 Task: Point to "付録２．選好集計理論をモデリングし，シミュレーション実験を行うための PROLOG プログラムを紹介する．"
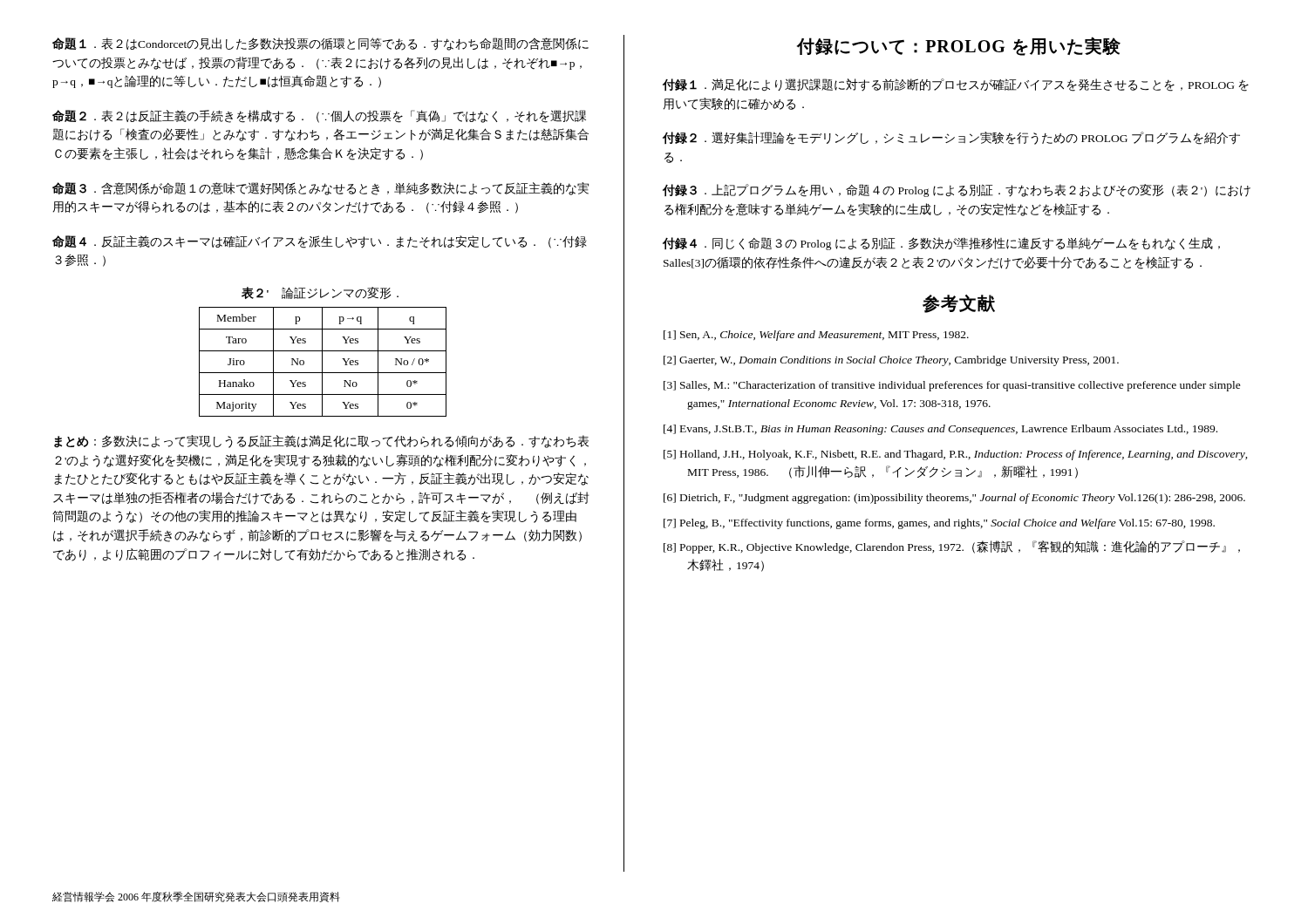coord(952,147)
